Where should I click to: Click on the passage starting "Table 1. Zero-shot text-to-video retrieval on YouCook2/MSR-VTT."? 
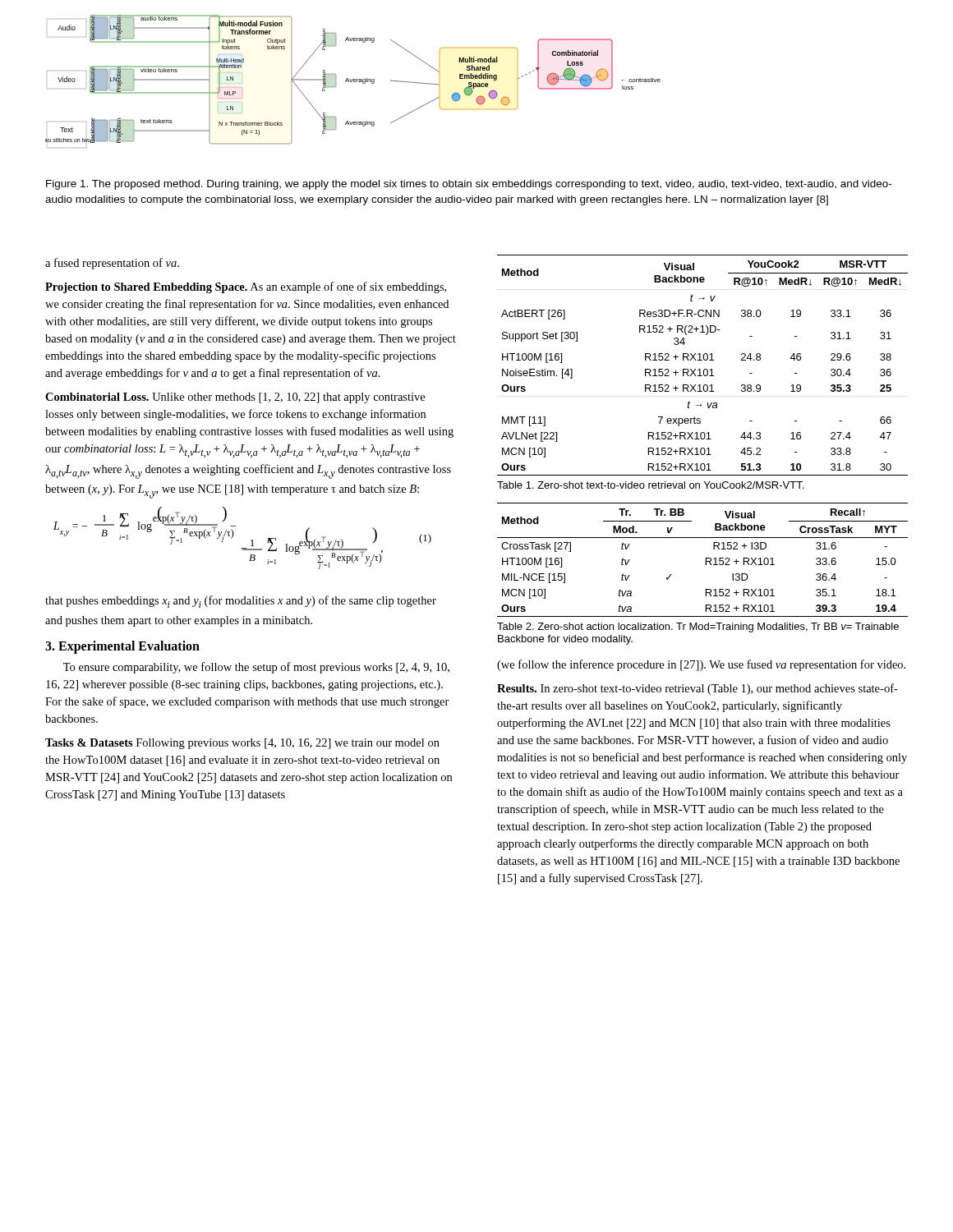(x=651, y=485)
